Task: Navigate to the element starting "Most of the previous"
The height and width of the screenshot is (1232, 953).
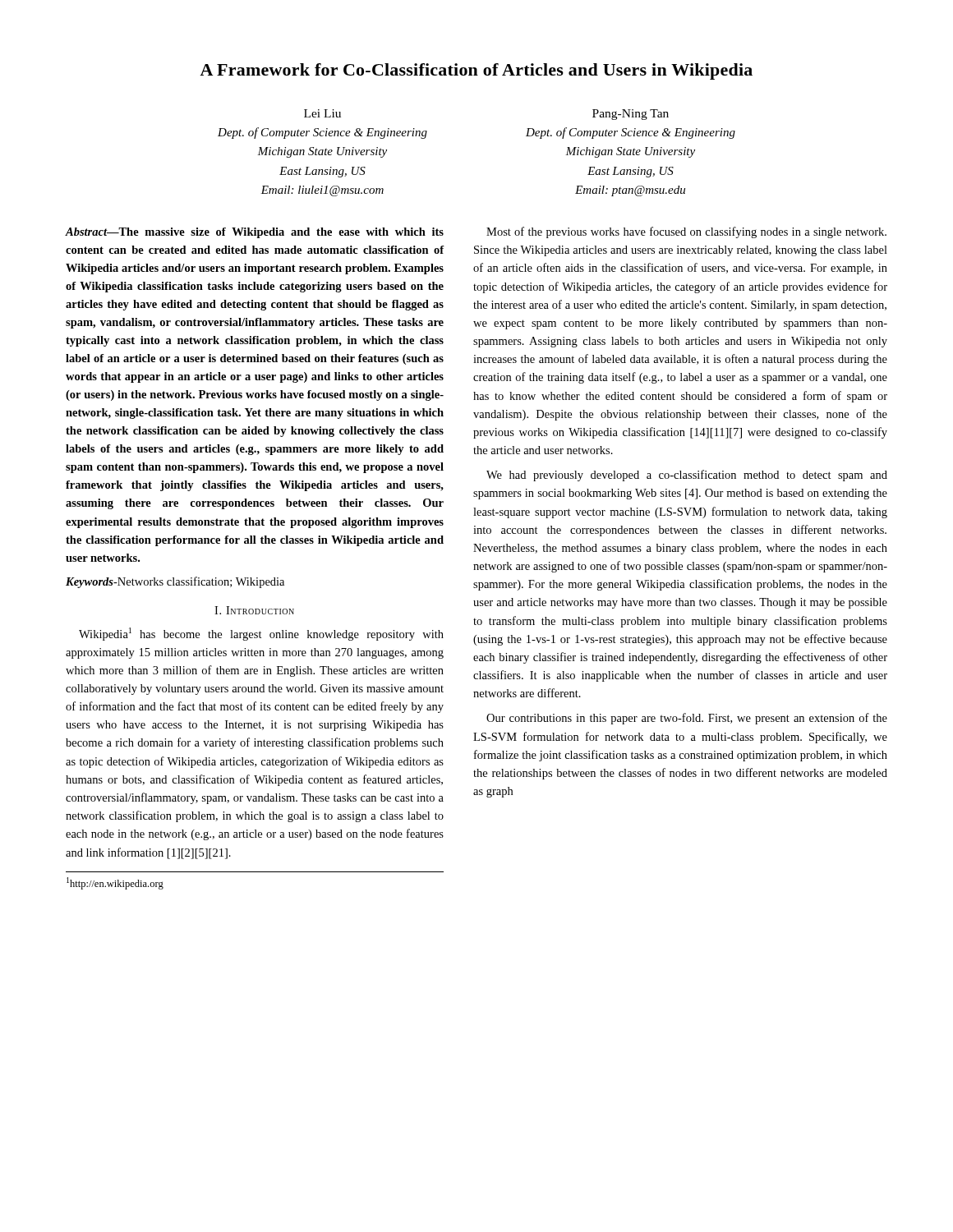Action: tap(680, 511)
